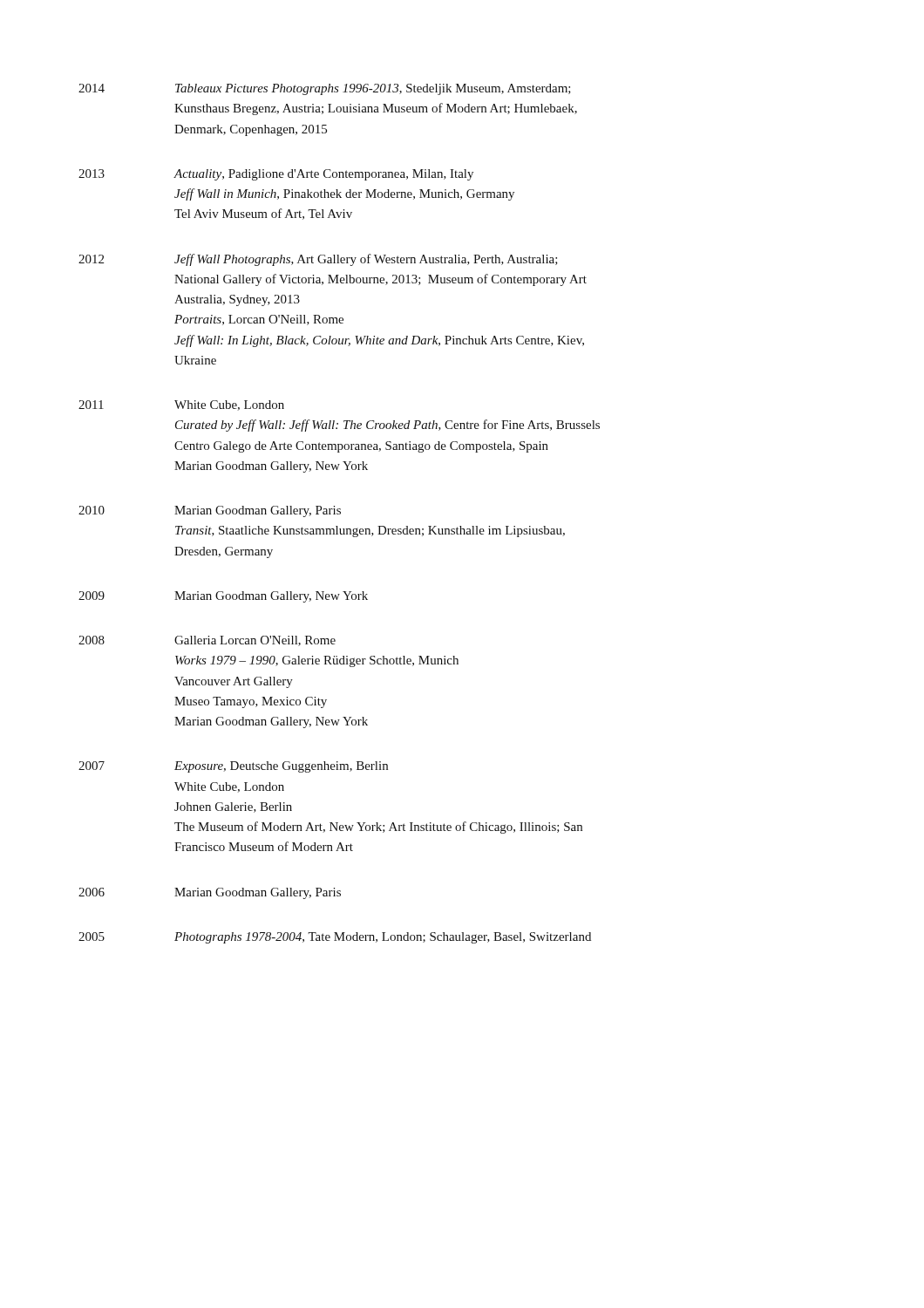
Task: Find the list item containing "2006 Marian Goodman Gallery, Paris"
Action: point(210,893)
